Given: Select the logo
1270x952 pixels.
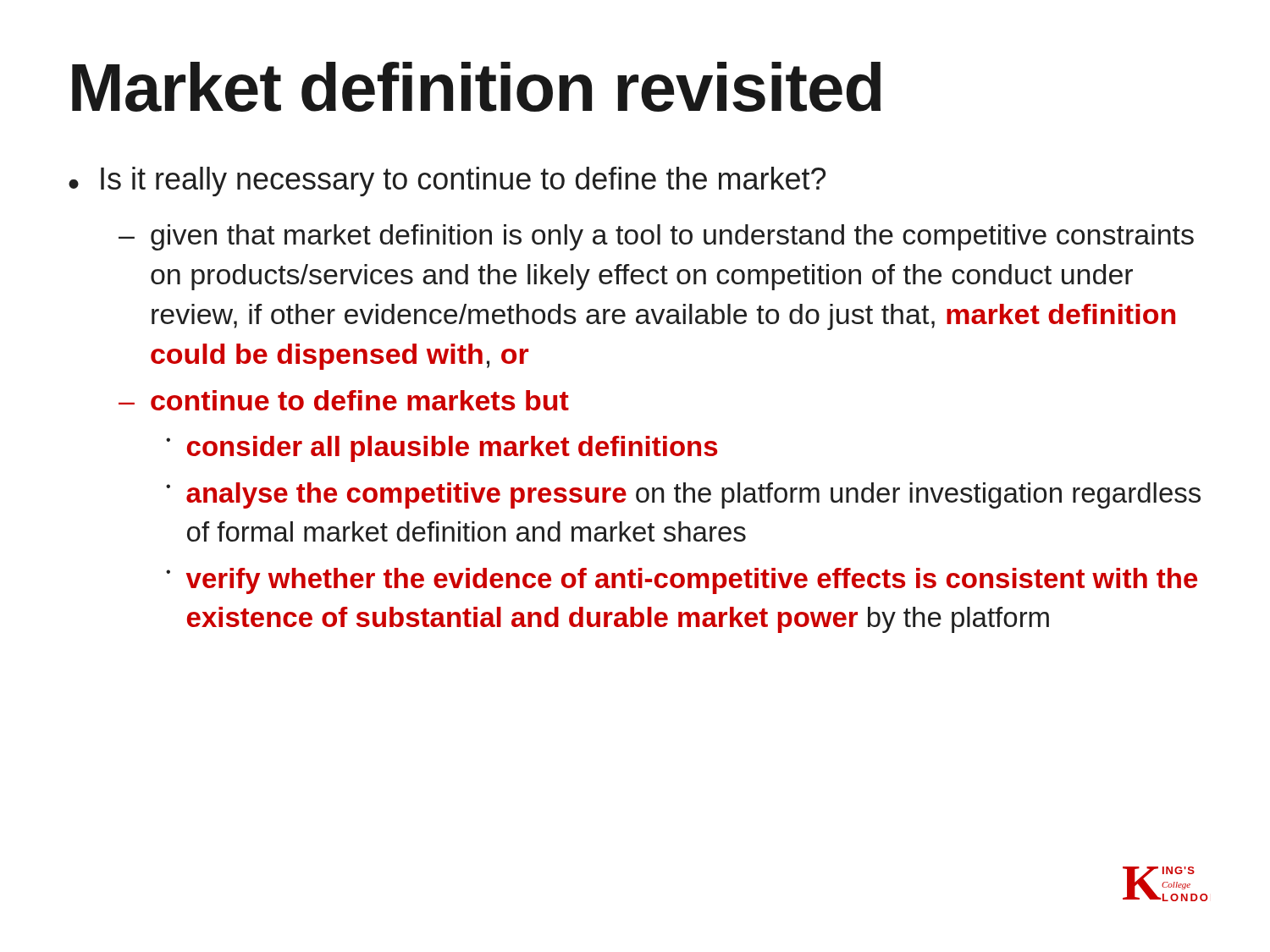Looking at the screenshot, I should [1164, 886].
